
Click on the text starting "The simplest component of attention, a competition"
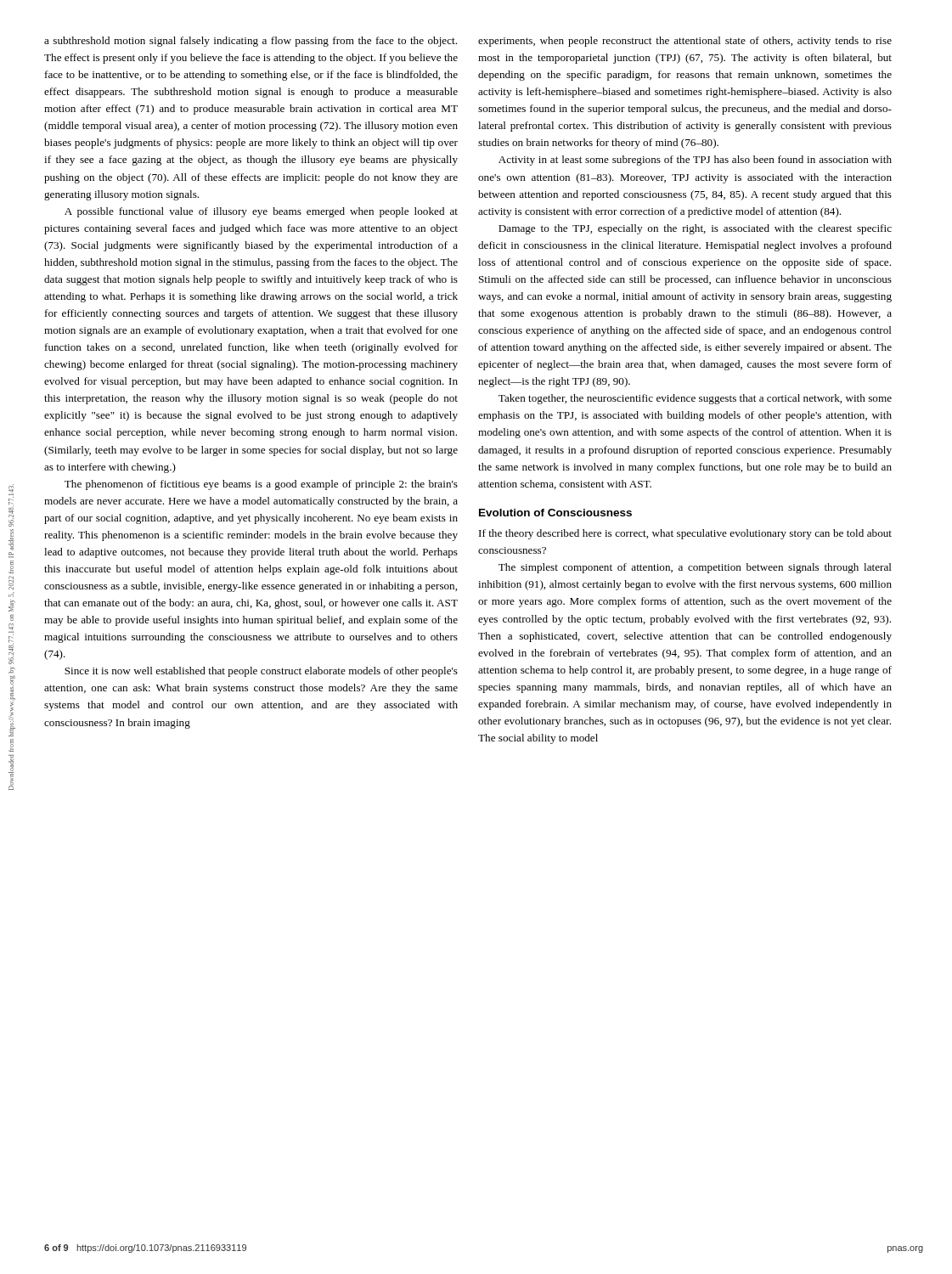(685, 653)
